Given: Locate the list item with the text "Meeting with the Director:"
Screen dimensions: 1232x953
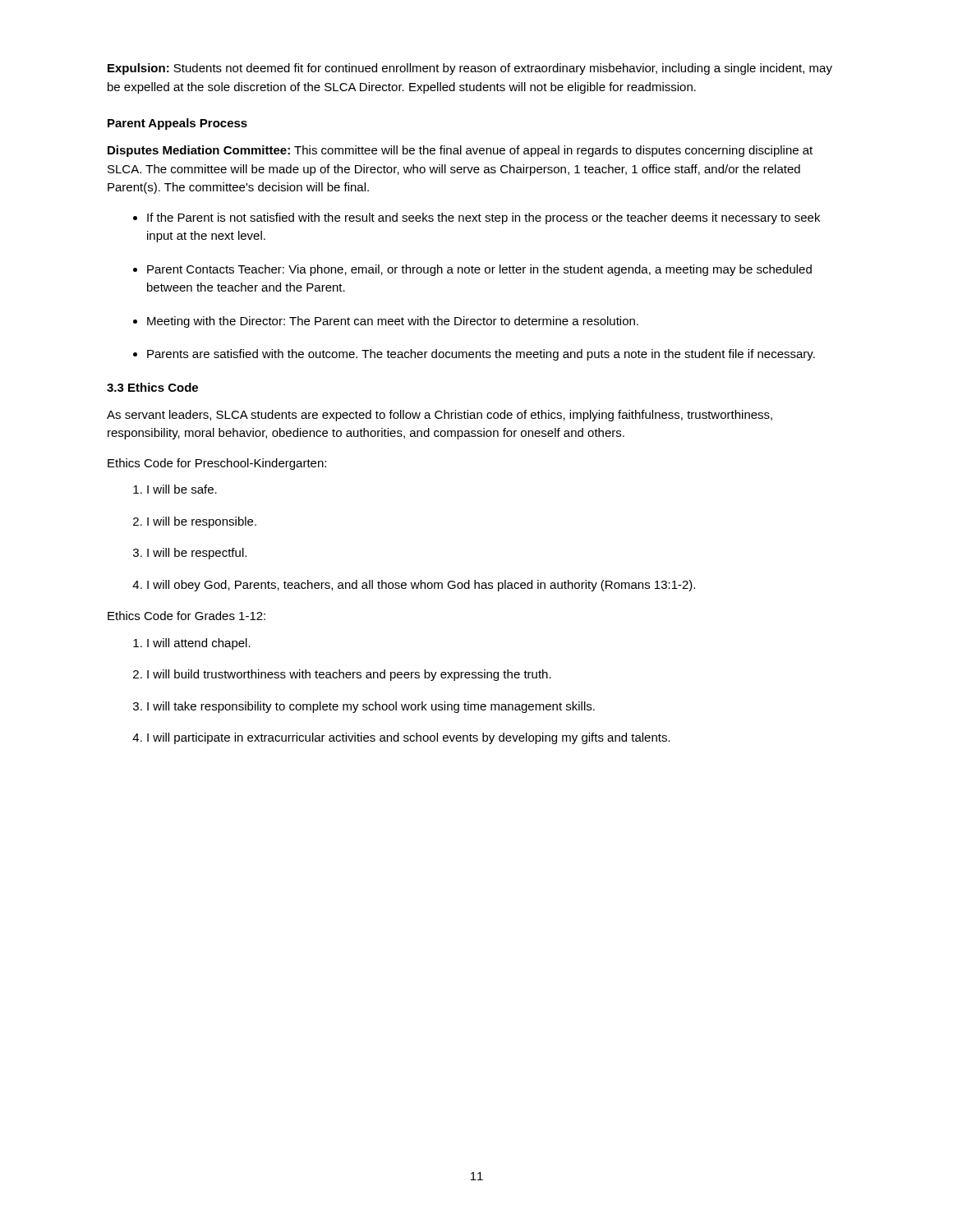Looking at the screenshot, I should coord(496,321).
